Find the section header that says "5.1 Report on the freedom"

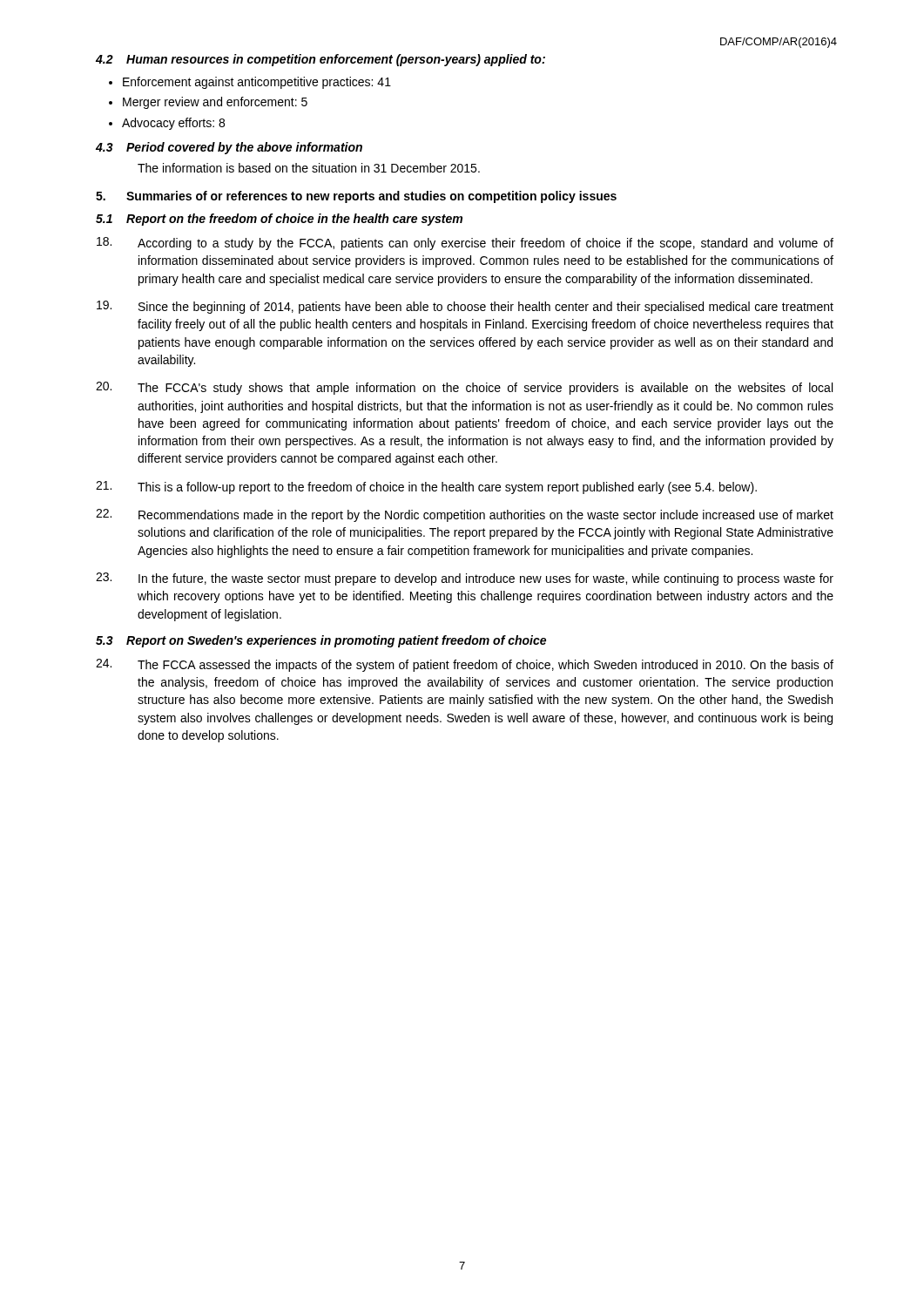click(x=279, y=219)
